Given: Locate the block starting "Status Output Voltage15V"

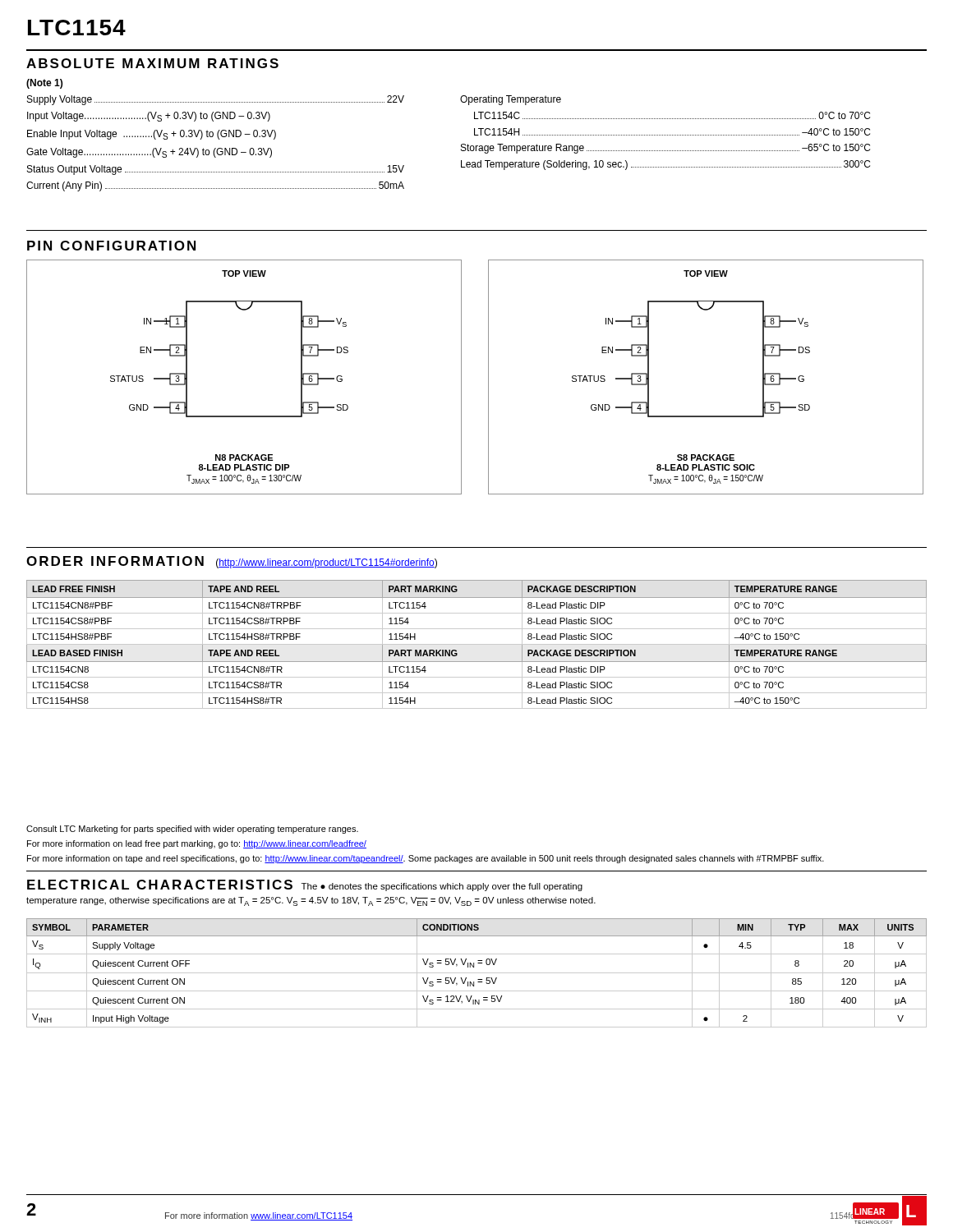Looking at the screenshot, I should point(215,170).
